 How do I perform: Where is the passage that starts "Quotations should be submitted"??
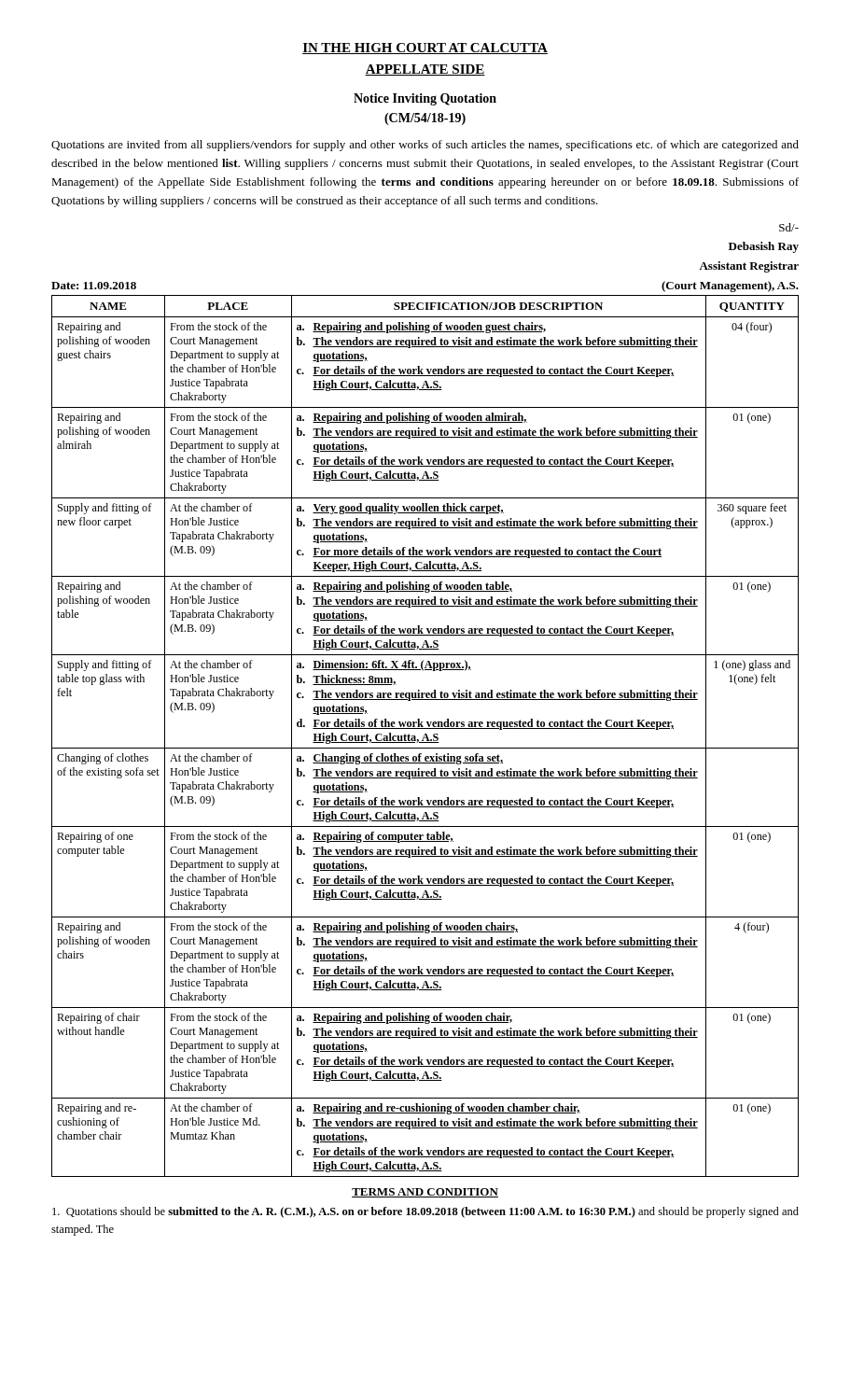(425, 1220)
